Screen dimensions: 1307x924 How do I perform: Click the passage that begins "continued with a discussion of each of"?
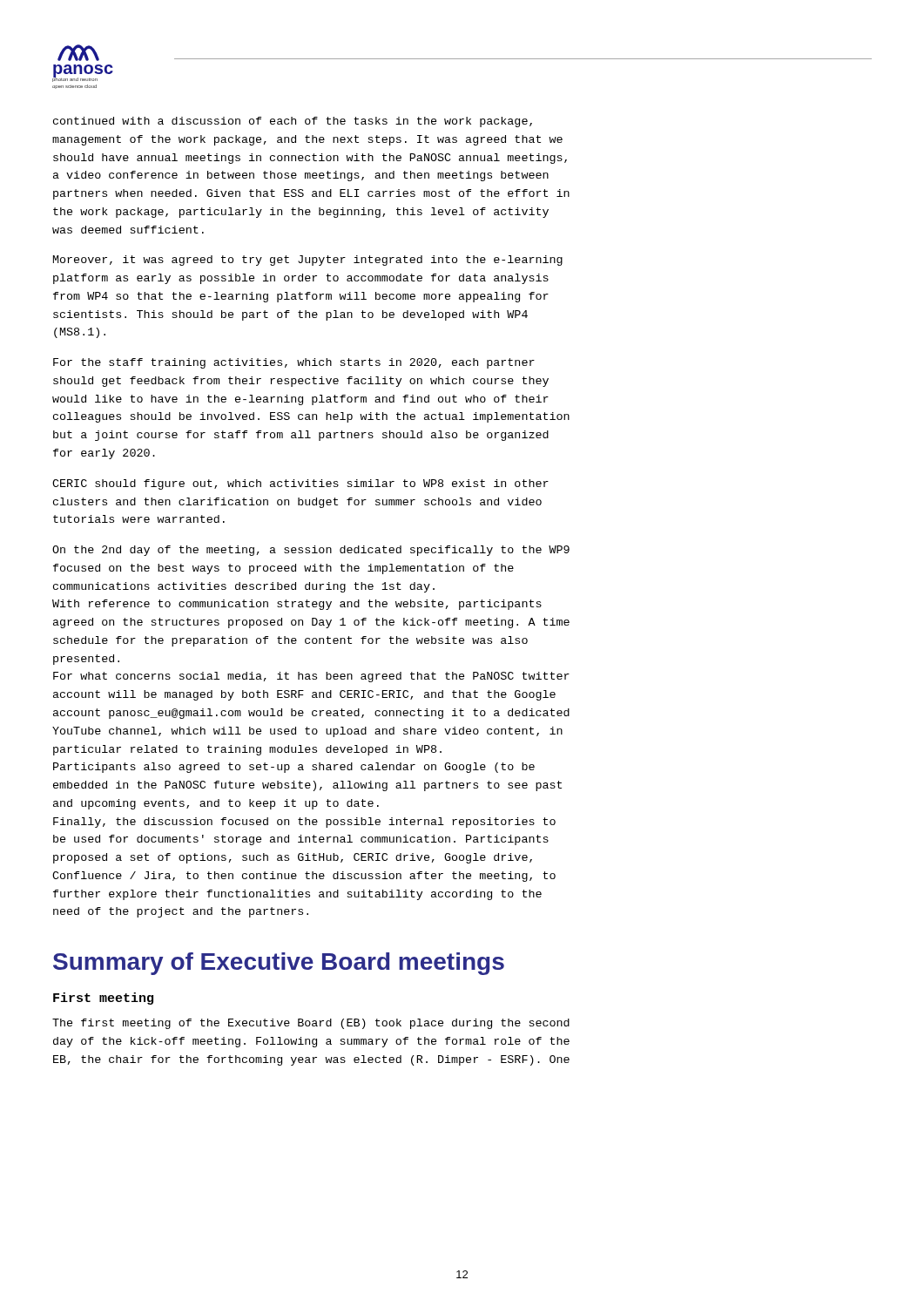tap(311, 176)
